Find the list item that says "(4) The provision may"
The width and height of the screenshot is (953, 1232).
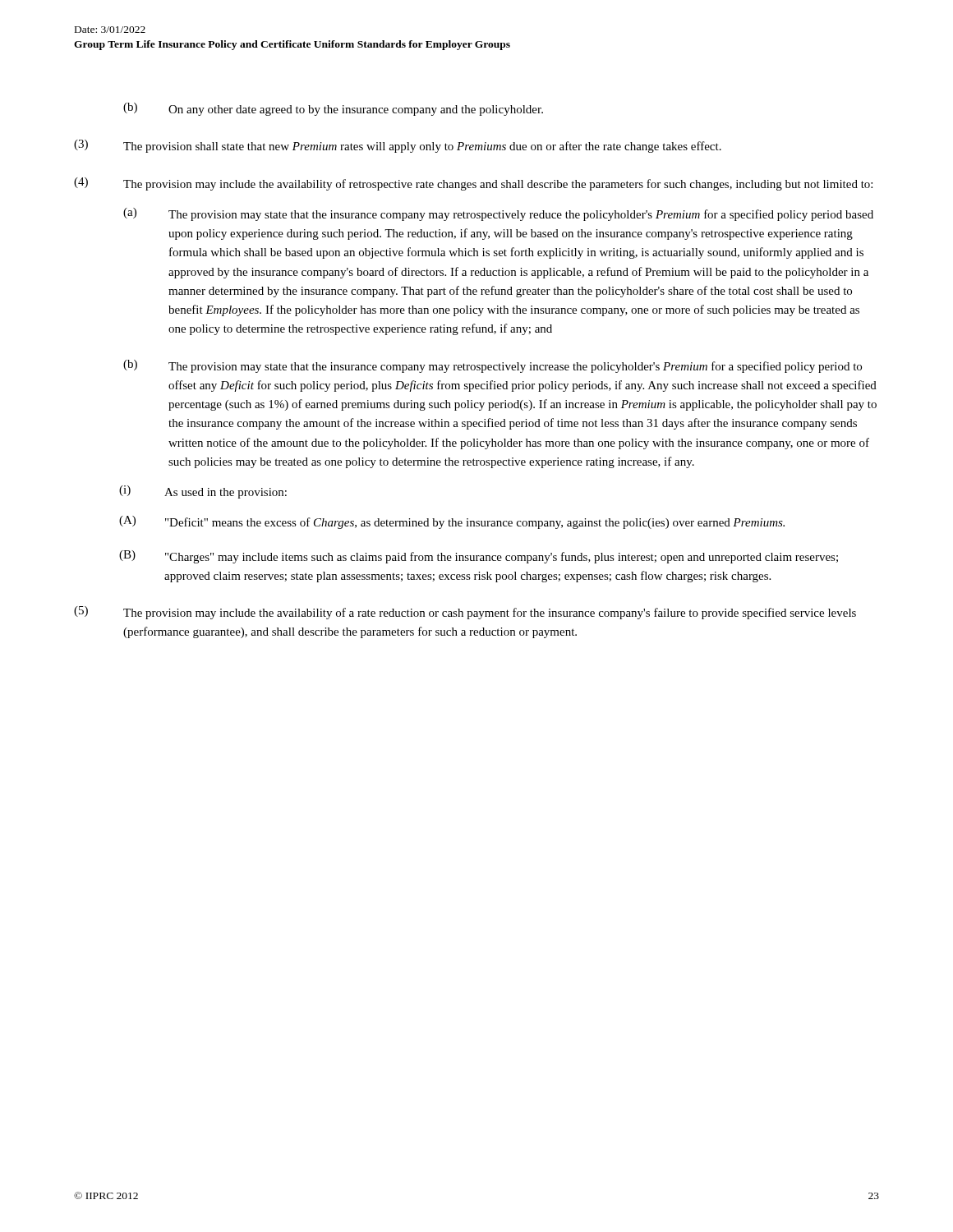(476, 184)
